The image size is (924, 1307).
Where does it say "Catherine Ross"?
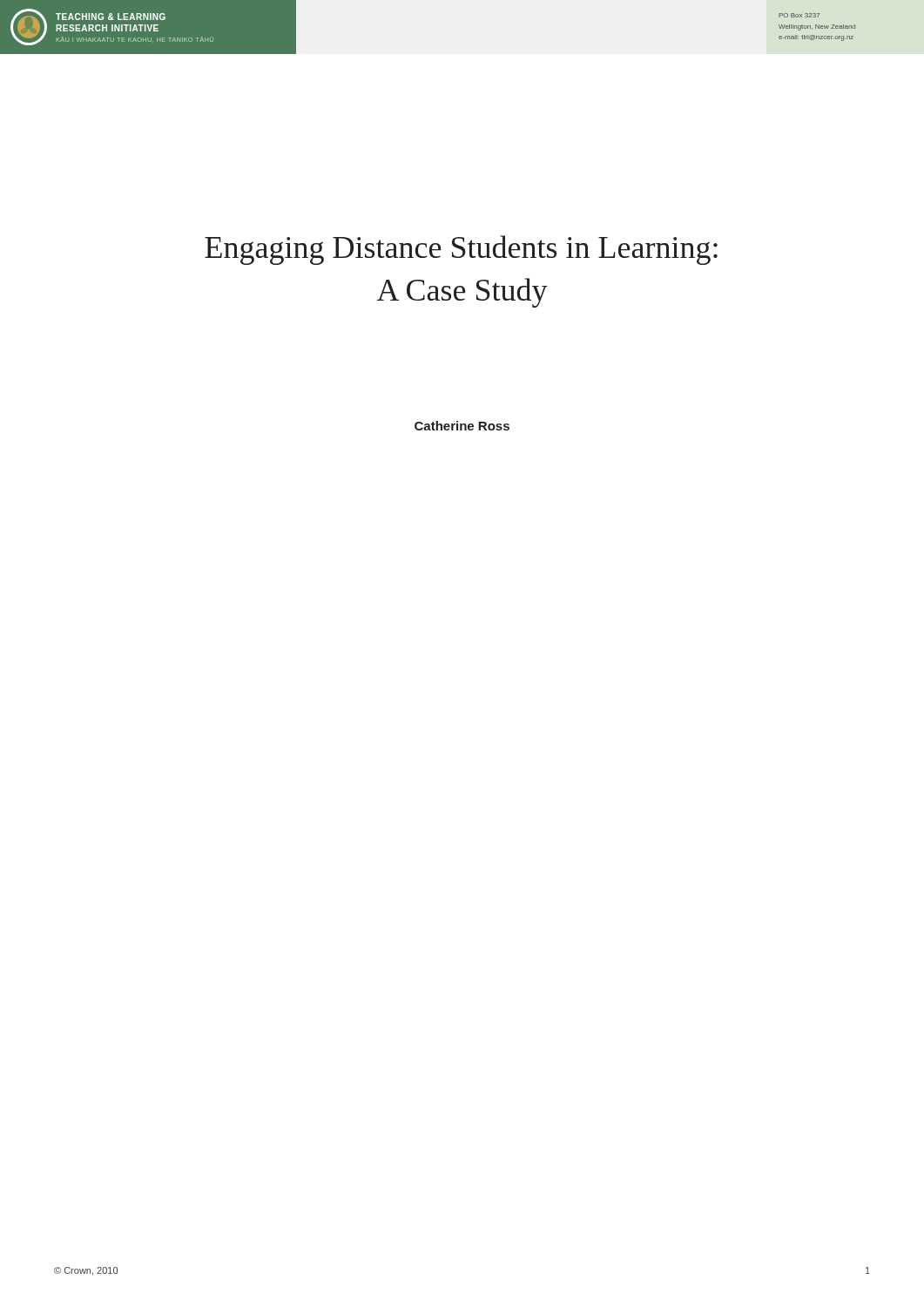462,426
